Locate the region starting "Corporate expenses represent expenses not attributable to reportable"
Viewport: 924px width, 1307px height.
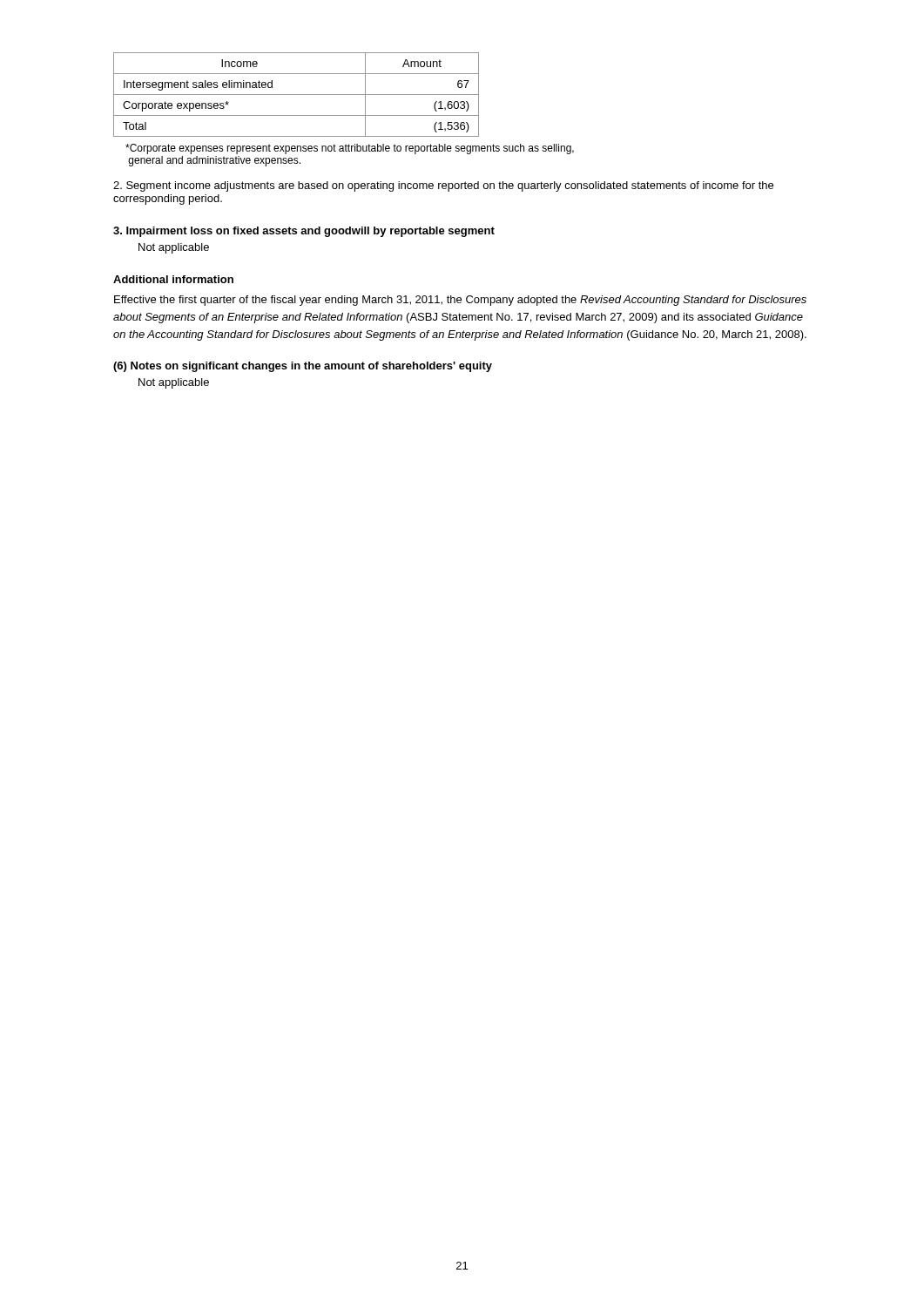350,154
